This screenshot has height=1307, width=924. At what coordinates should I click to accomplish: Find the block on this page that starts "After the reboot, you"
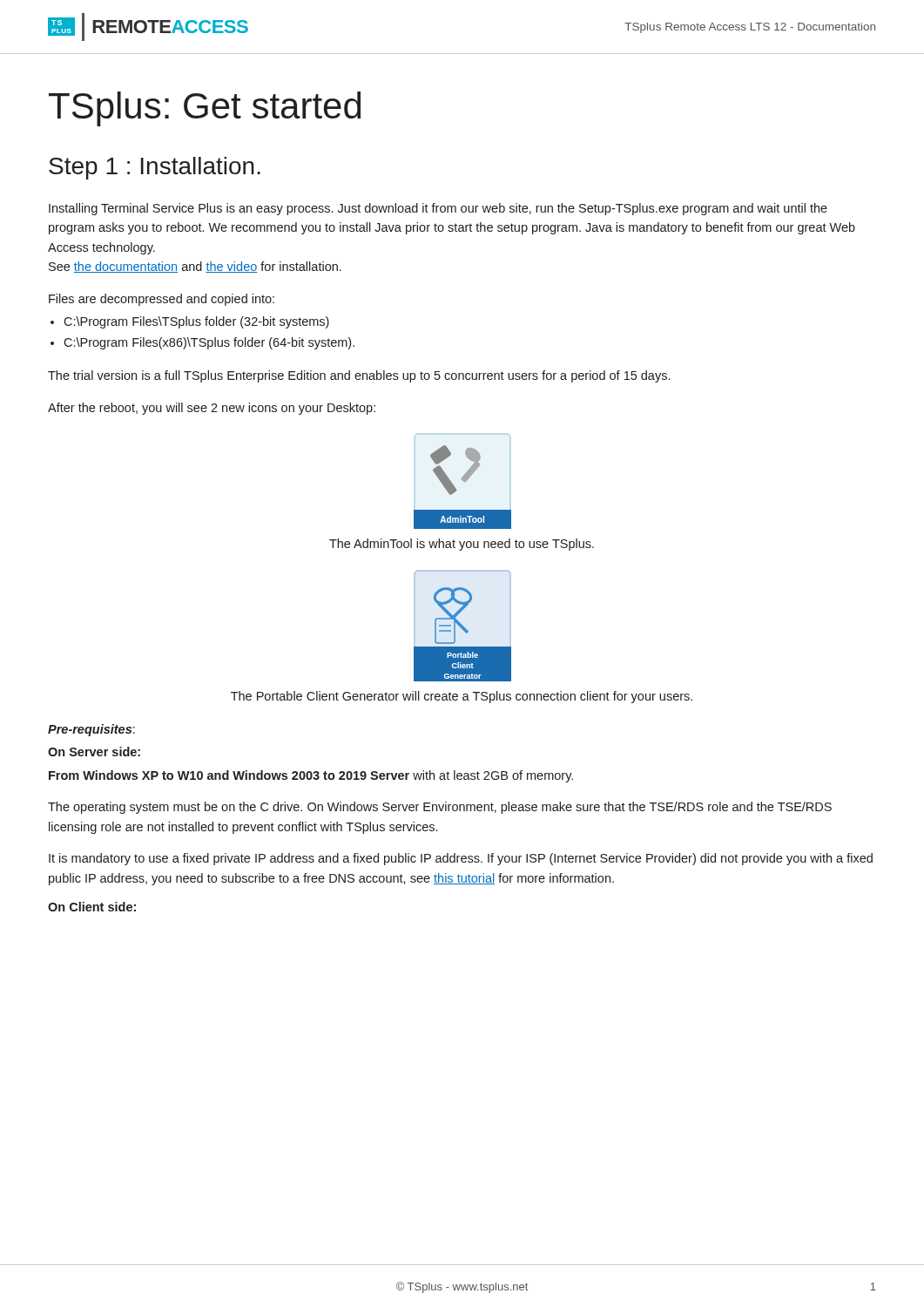click(x=212, y=407)
